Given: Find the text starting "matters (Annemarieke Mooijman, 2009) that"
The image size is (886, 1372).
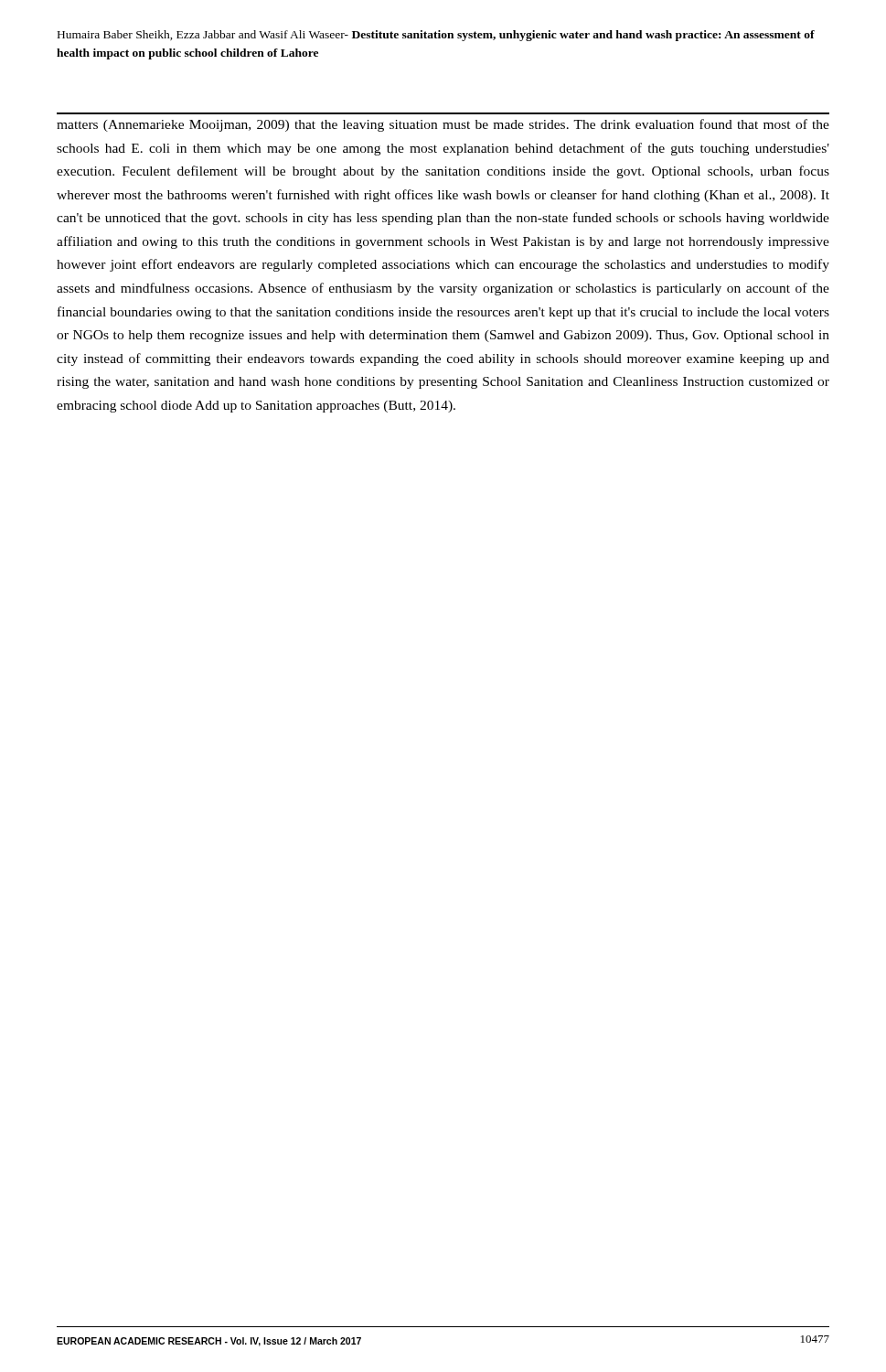Looking at the screenshot, I should (443, 264).
